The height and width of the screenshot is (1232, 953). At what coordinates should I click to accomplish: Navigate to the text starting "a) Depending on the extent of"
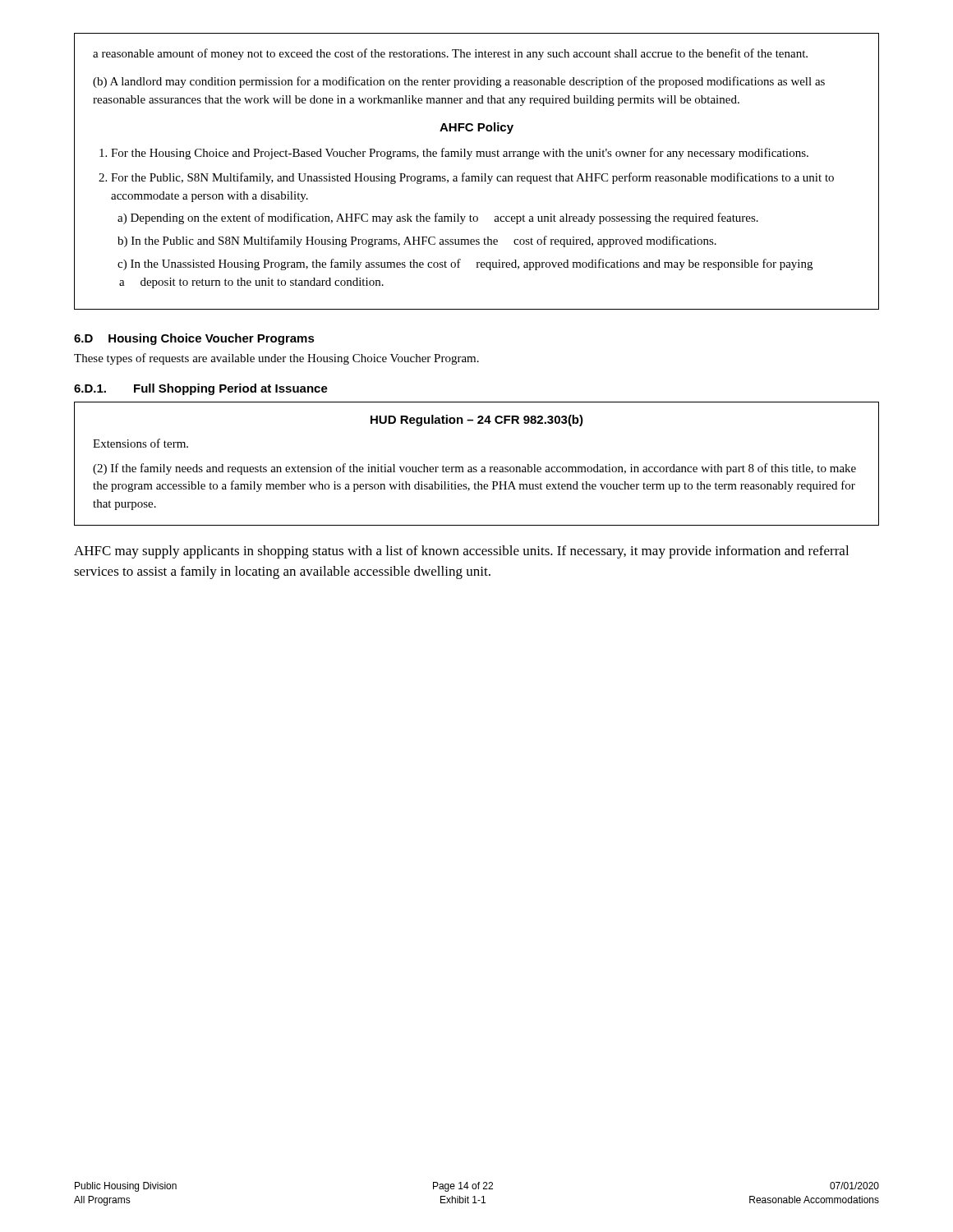[439, 218]
